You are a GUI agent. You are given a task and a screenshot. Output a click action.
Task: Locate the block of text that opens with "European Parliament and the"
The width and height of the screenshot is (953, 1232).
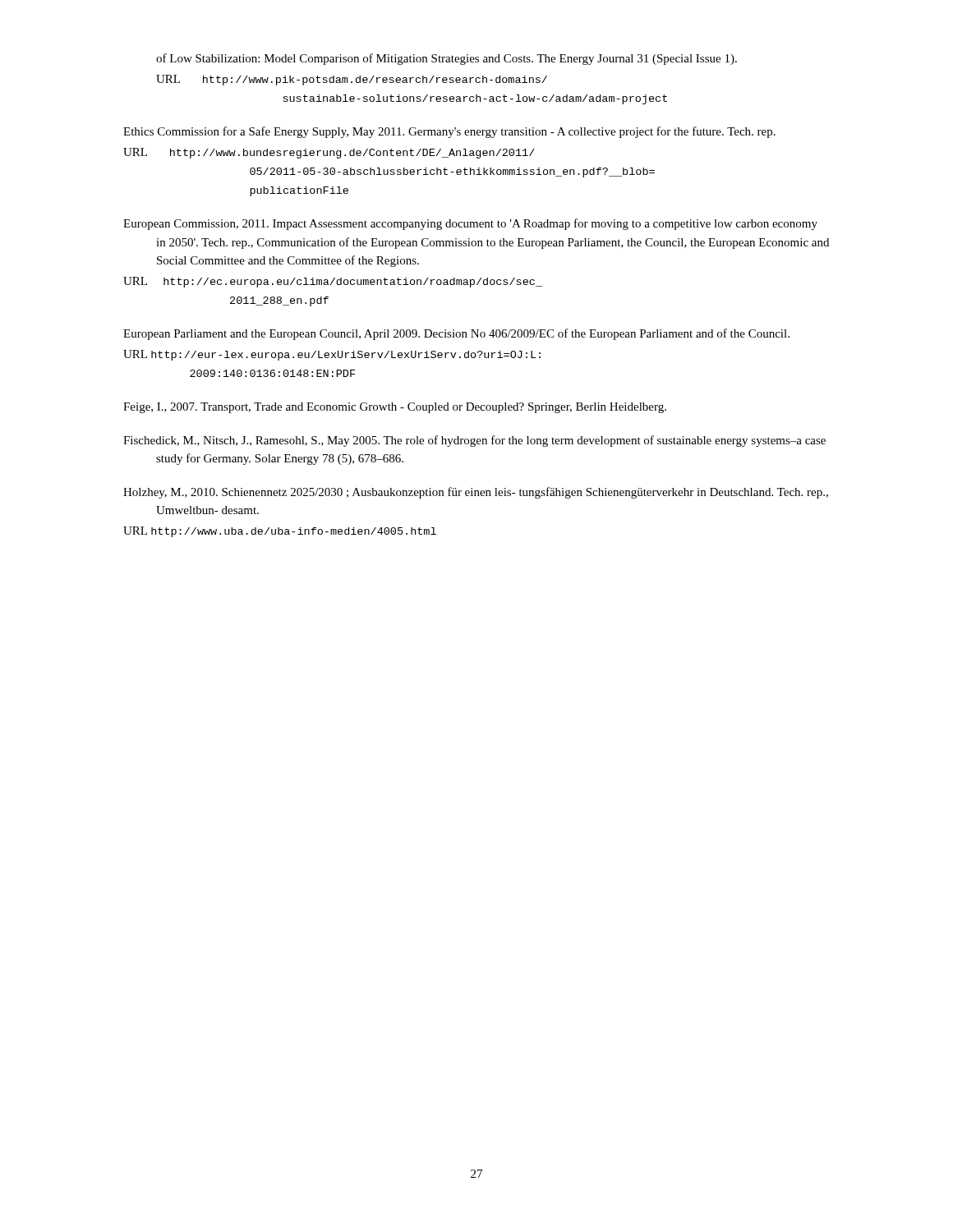click(x=457, y=355)
